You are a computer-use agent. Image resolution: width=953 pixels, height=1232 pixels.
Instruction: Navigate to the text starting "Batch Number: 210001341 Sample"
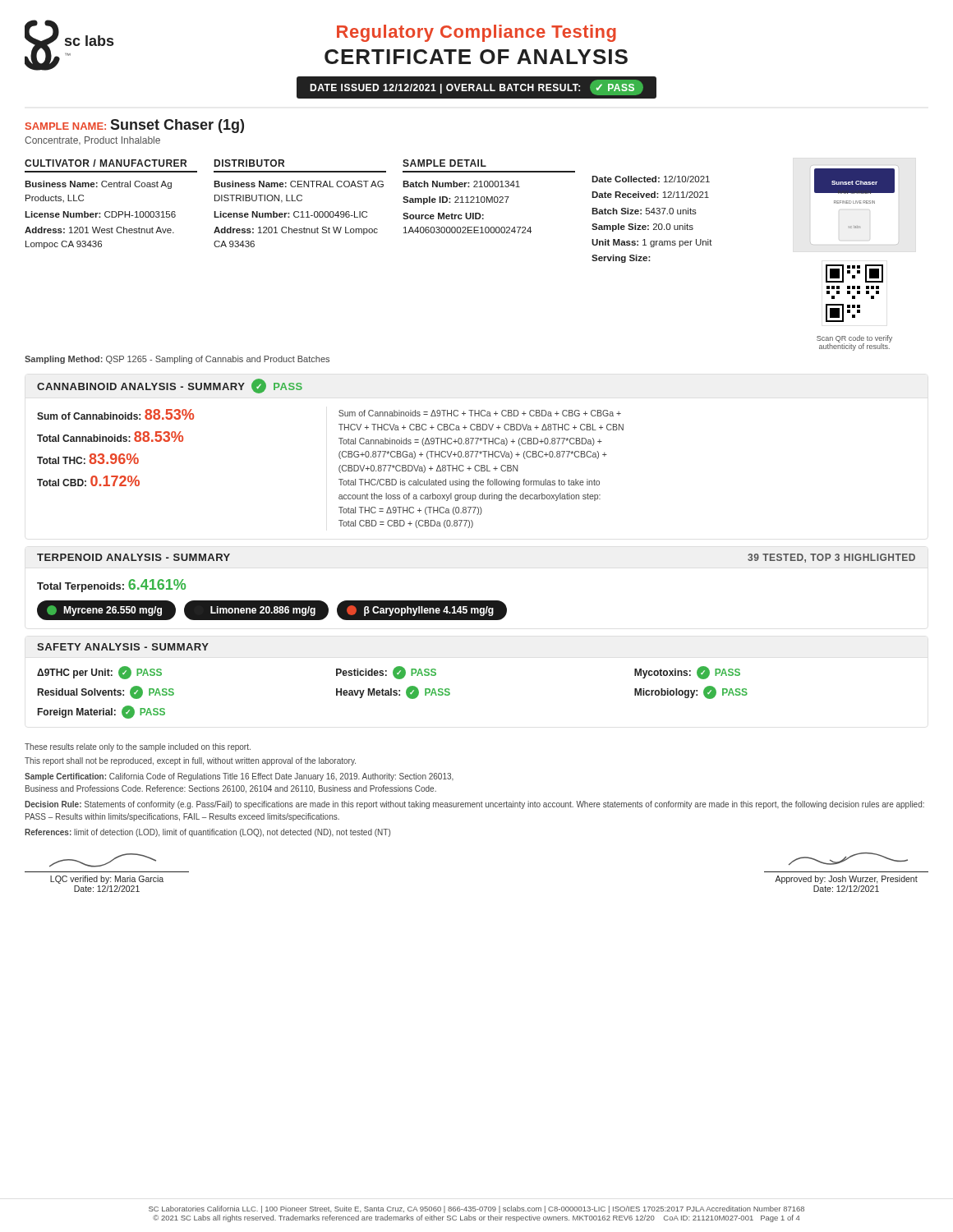489,207
